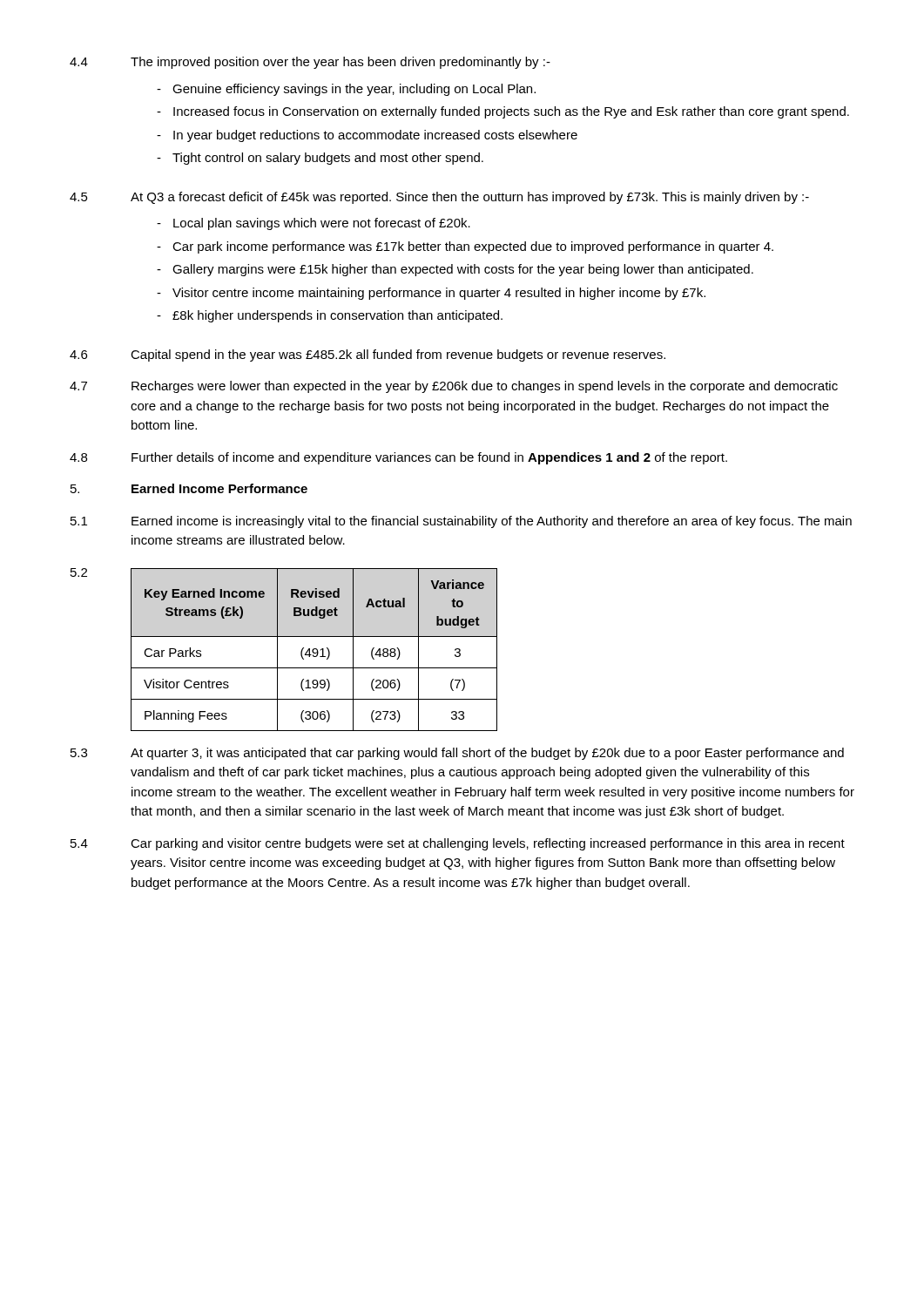Find the text starting "5 At Q3 a forecast"
924x1307 pixels.
[x=462, y=260]
